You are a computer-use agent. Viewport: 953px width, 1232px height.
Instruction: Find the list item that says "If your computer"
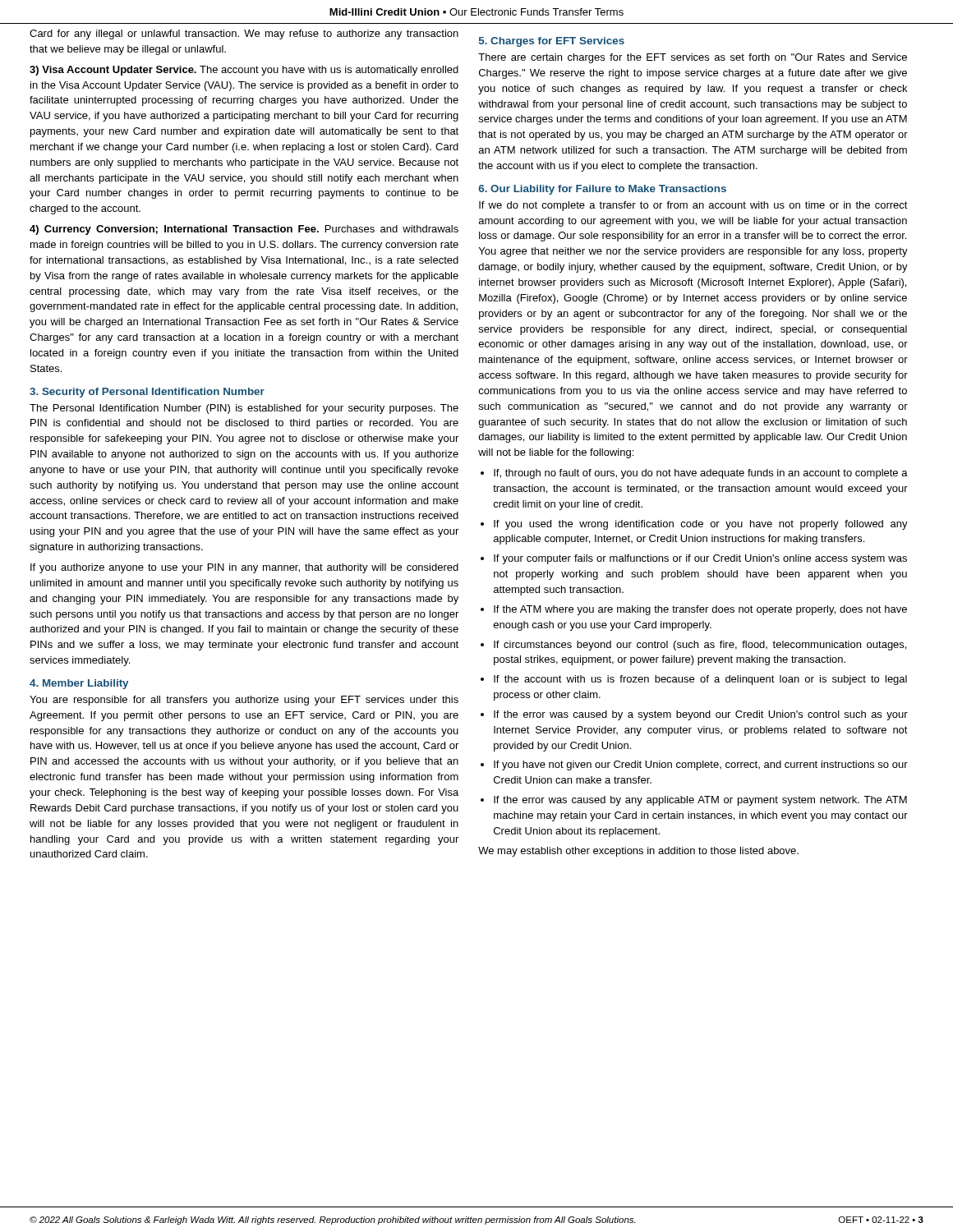[x=700, y=574]
